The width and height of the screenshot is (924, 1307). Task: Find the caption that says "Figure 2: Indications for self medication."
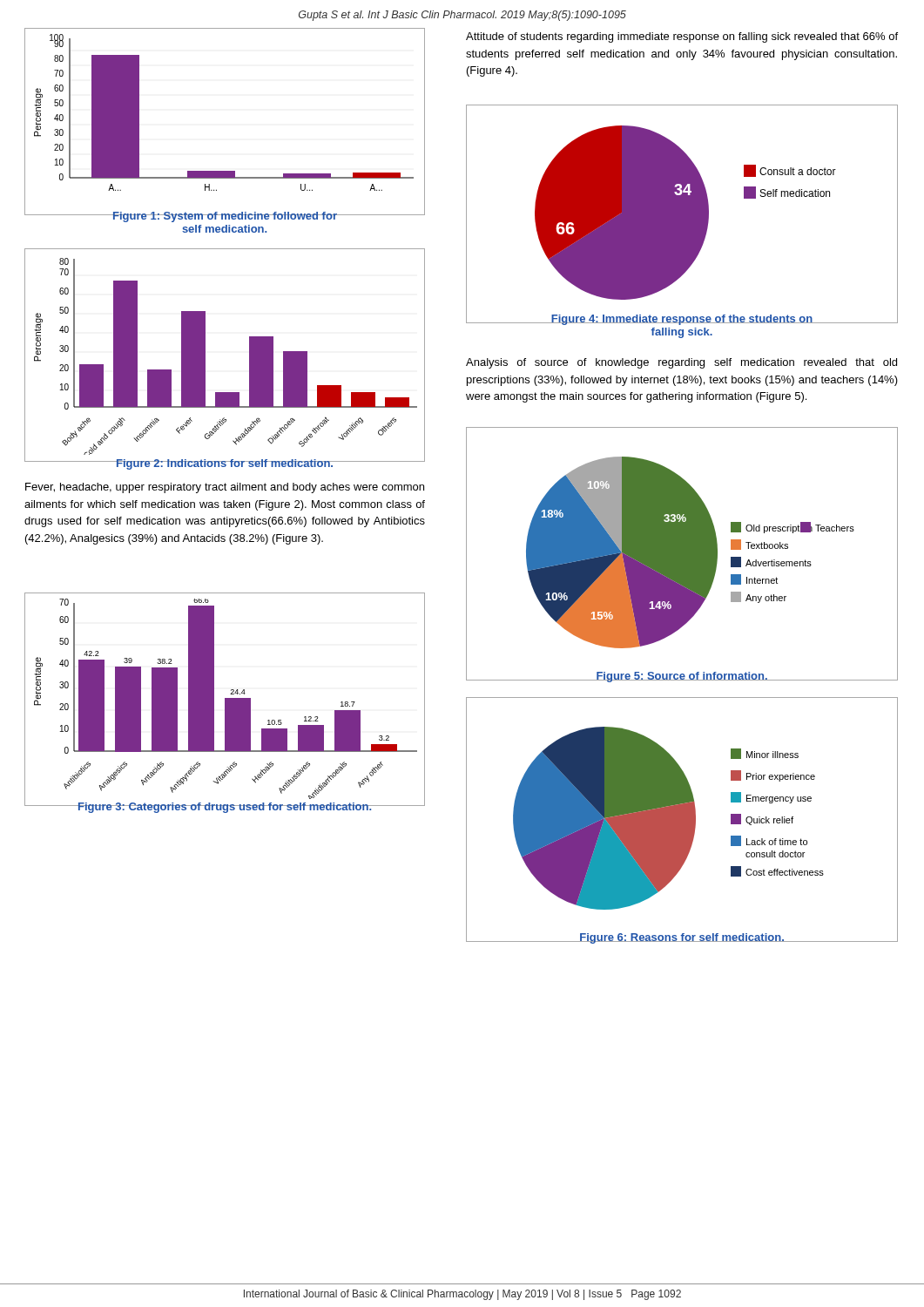225,463
